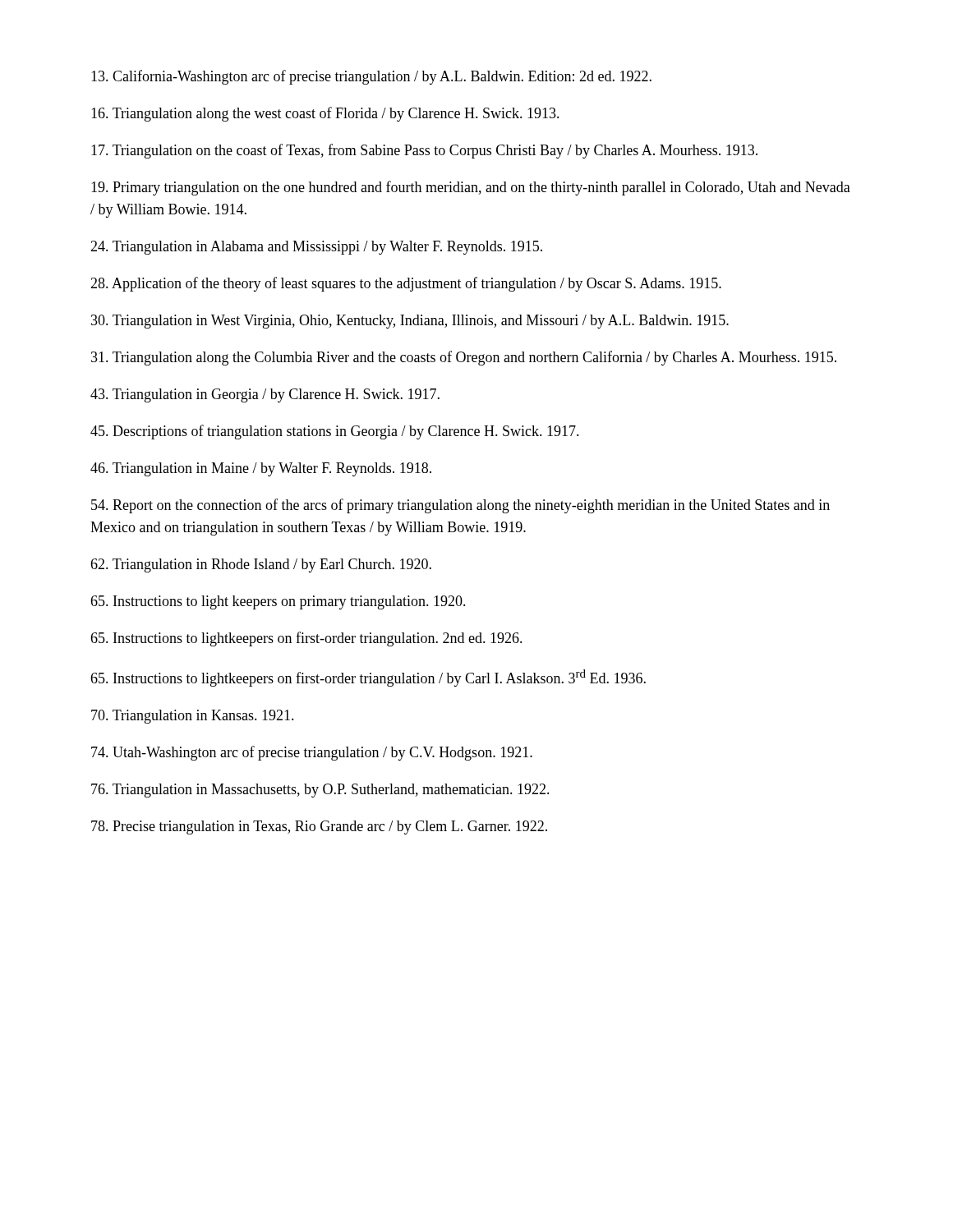Select the list item that says "43. Triangulation in"

click(265, 394)
